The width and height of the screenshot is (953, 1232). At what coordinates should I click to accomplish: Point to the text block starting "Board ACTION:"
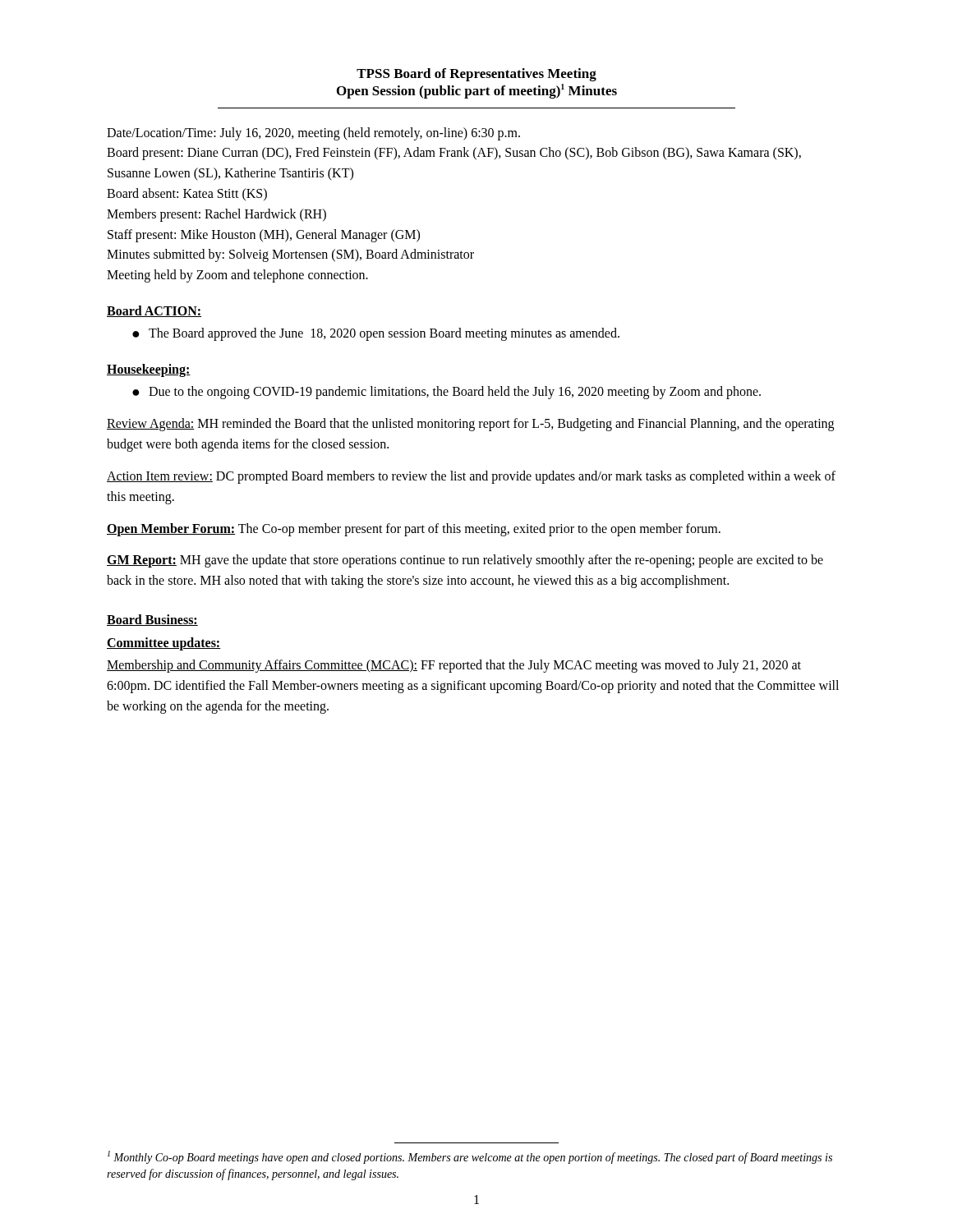[x=154, y=311]
